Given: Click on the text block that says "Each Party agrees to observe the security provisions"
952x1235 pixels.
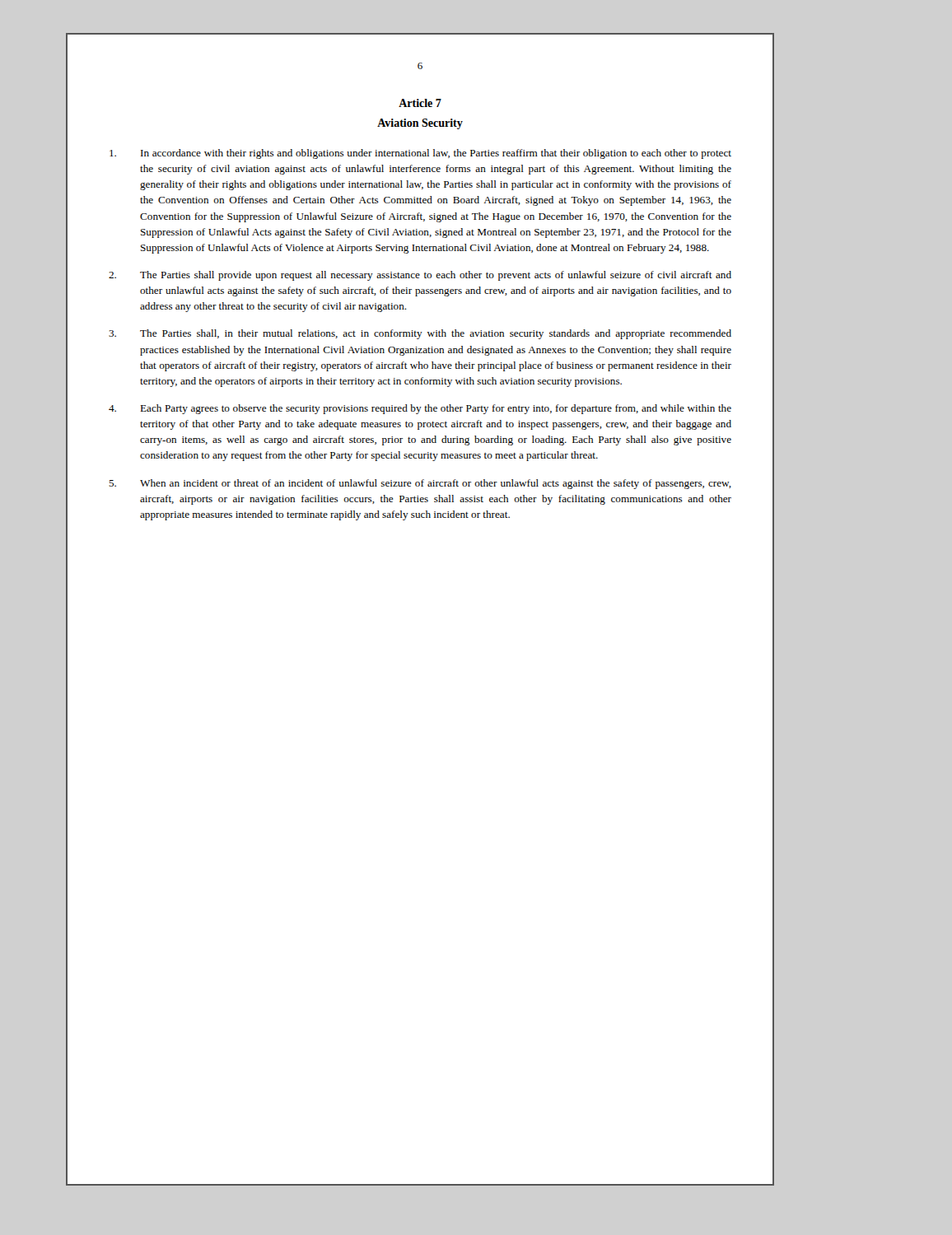Looking at the screenshot, I should tap(420, 432).
